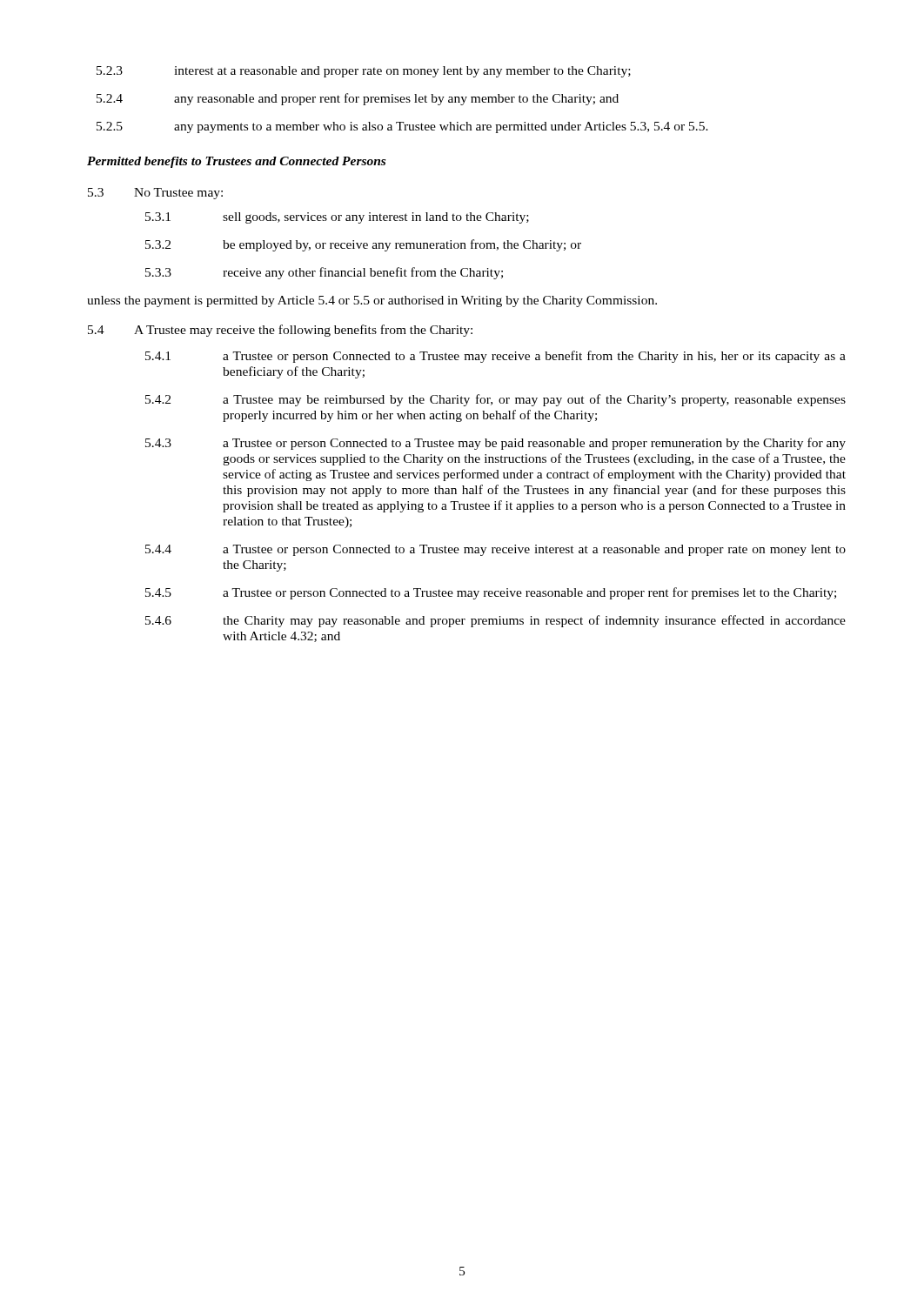Click on the list item that reads "5.4.3 a Trustee or person Connected to"

pos(491,482)
